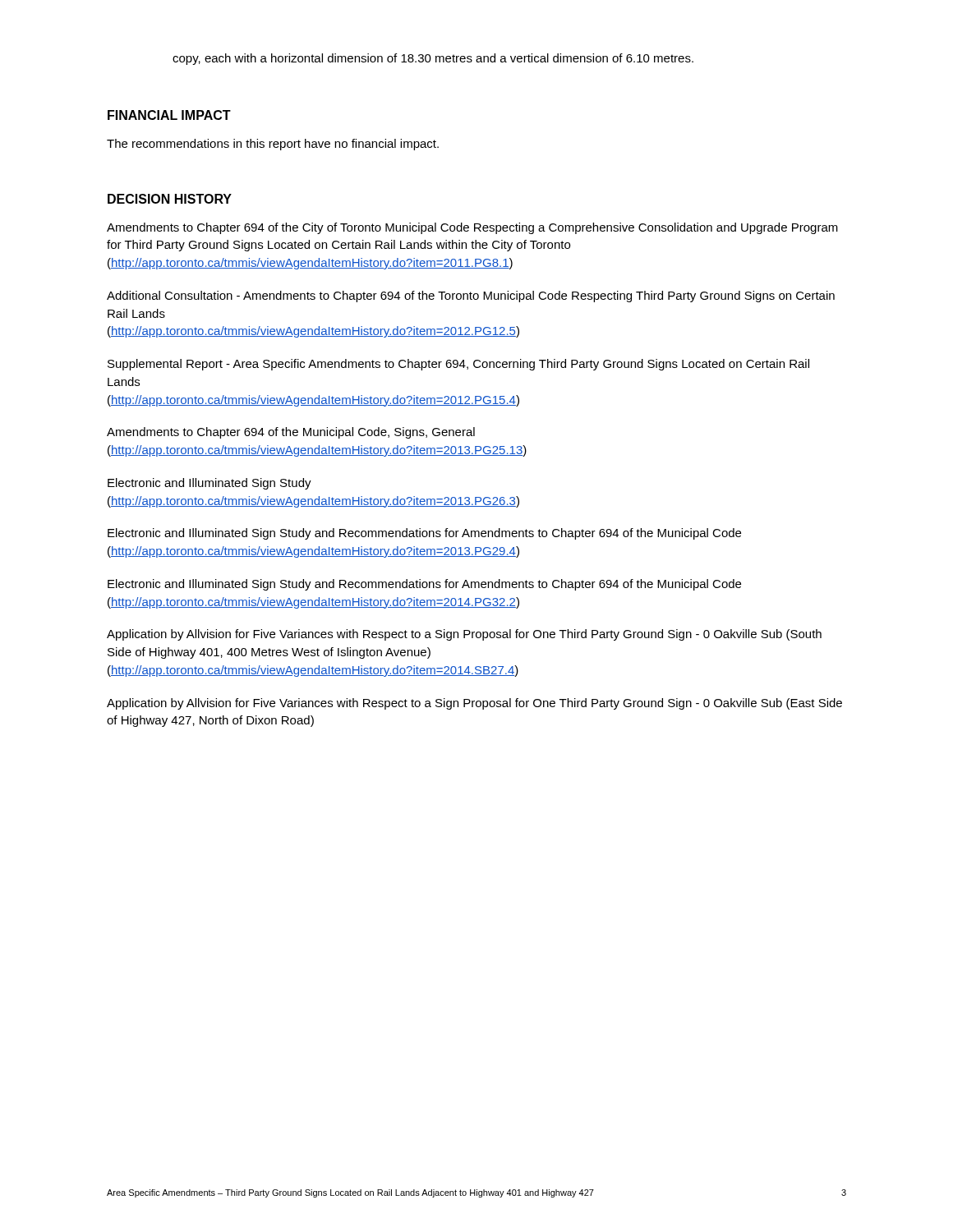Viewport: 953px width, 1232px height.
Task: Select the block starting "copy, each with a horizontal dimension"
Action: coord(433,58)
